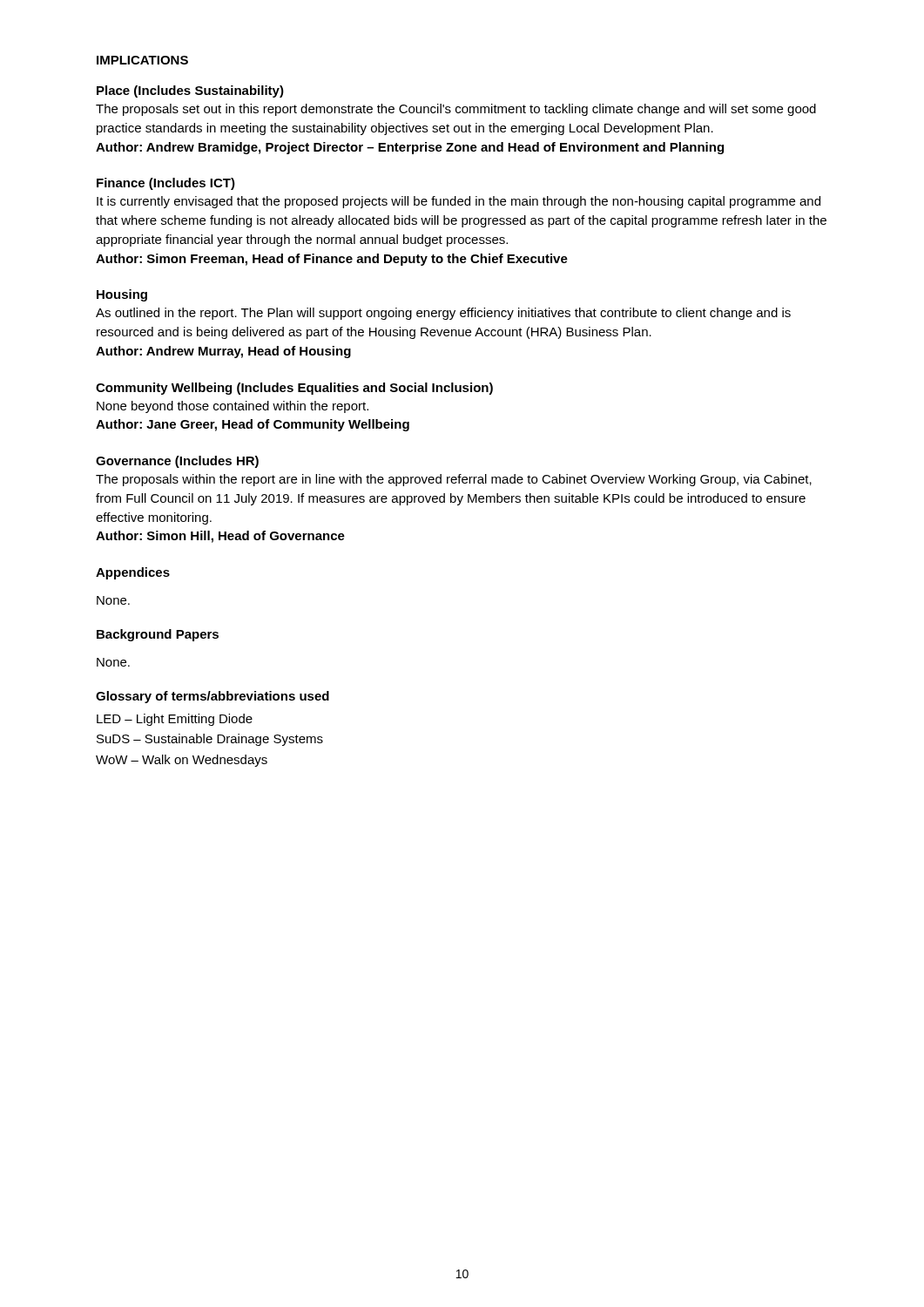This screenshot has height=1307, width=924.
Task: Find the block starting "Background Papers"
Action: pyautogui.click(x=157, y=634)
